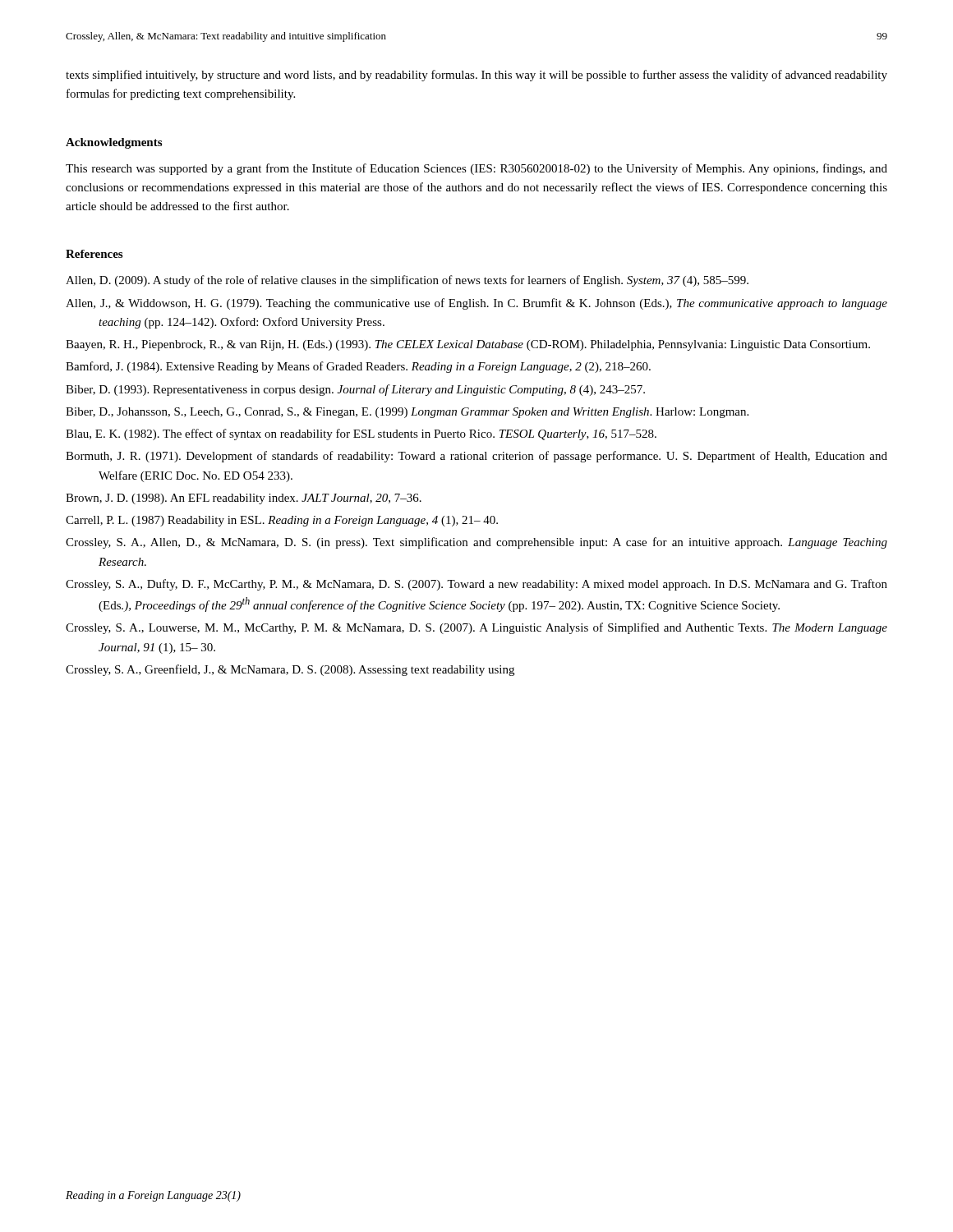
Task: Click on the block starting "texts simplified intuitively, by structure and word"
Action: point(476,84)
